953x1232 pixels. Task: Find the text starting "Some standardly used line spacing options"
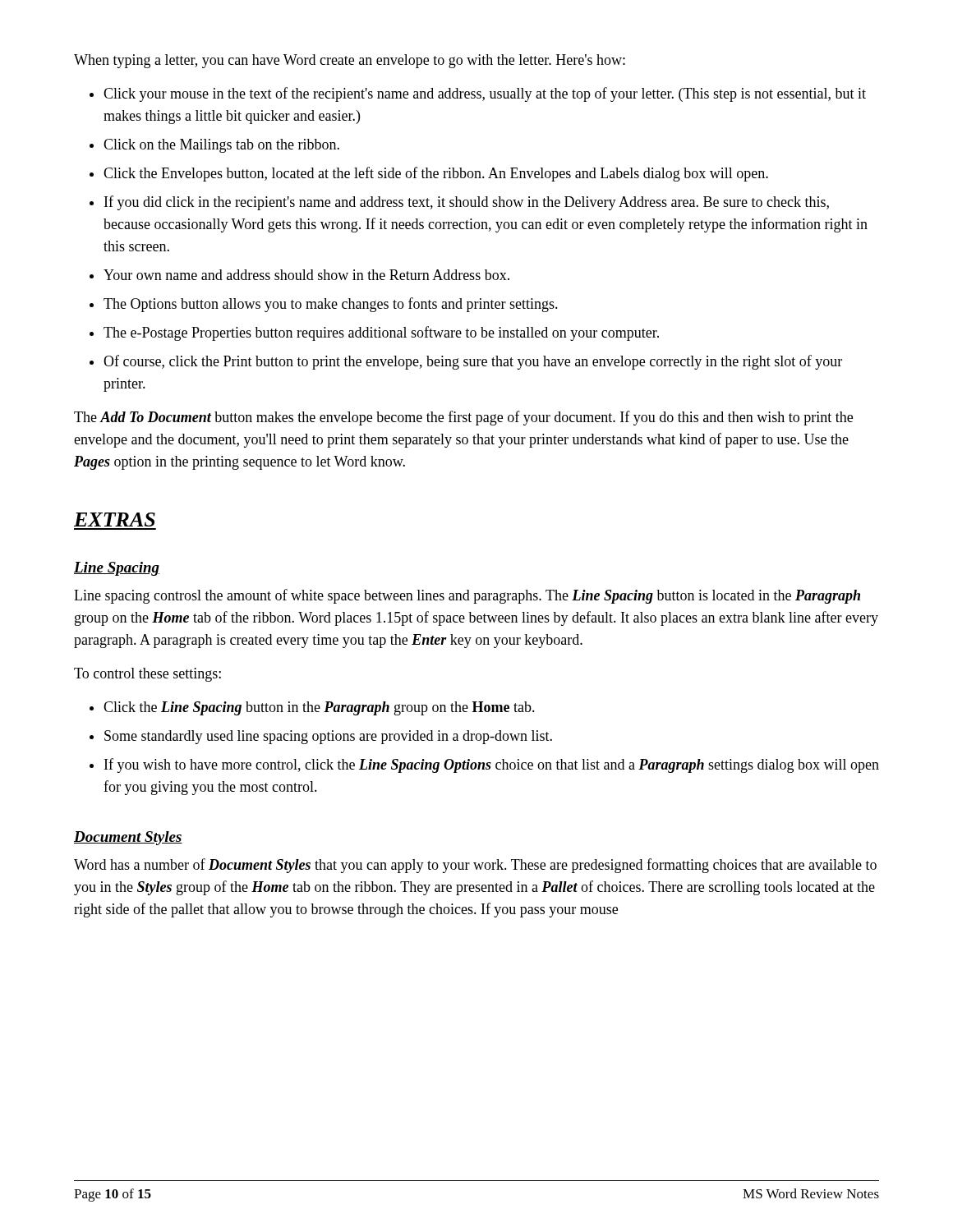coord(328,736)
